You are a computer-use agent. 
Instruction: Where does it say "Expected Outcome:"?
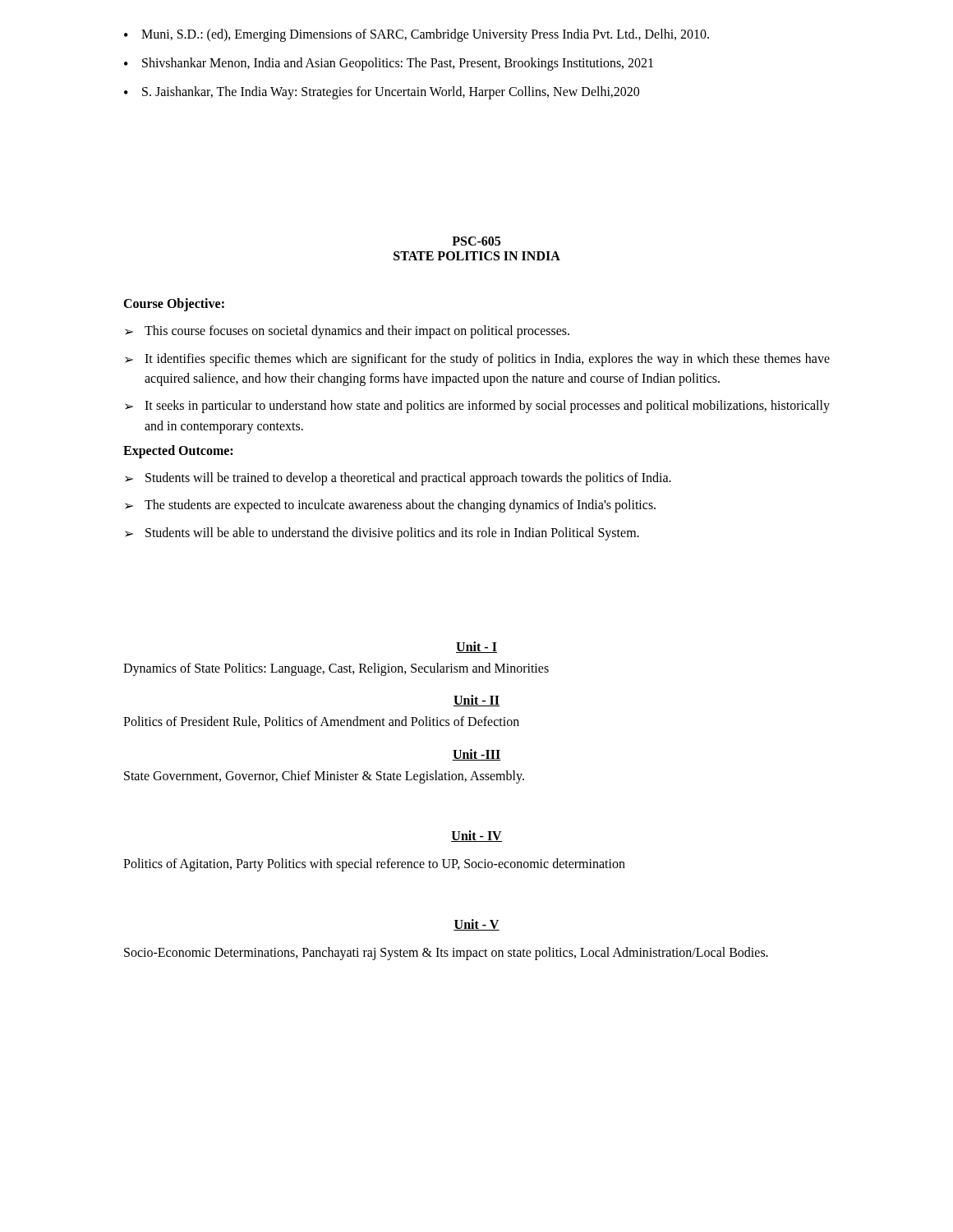coord(179,450)
